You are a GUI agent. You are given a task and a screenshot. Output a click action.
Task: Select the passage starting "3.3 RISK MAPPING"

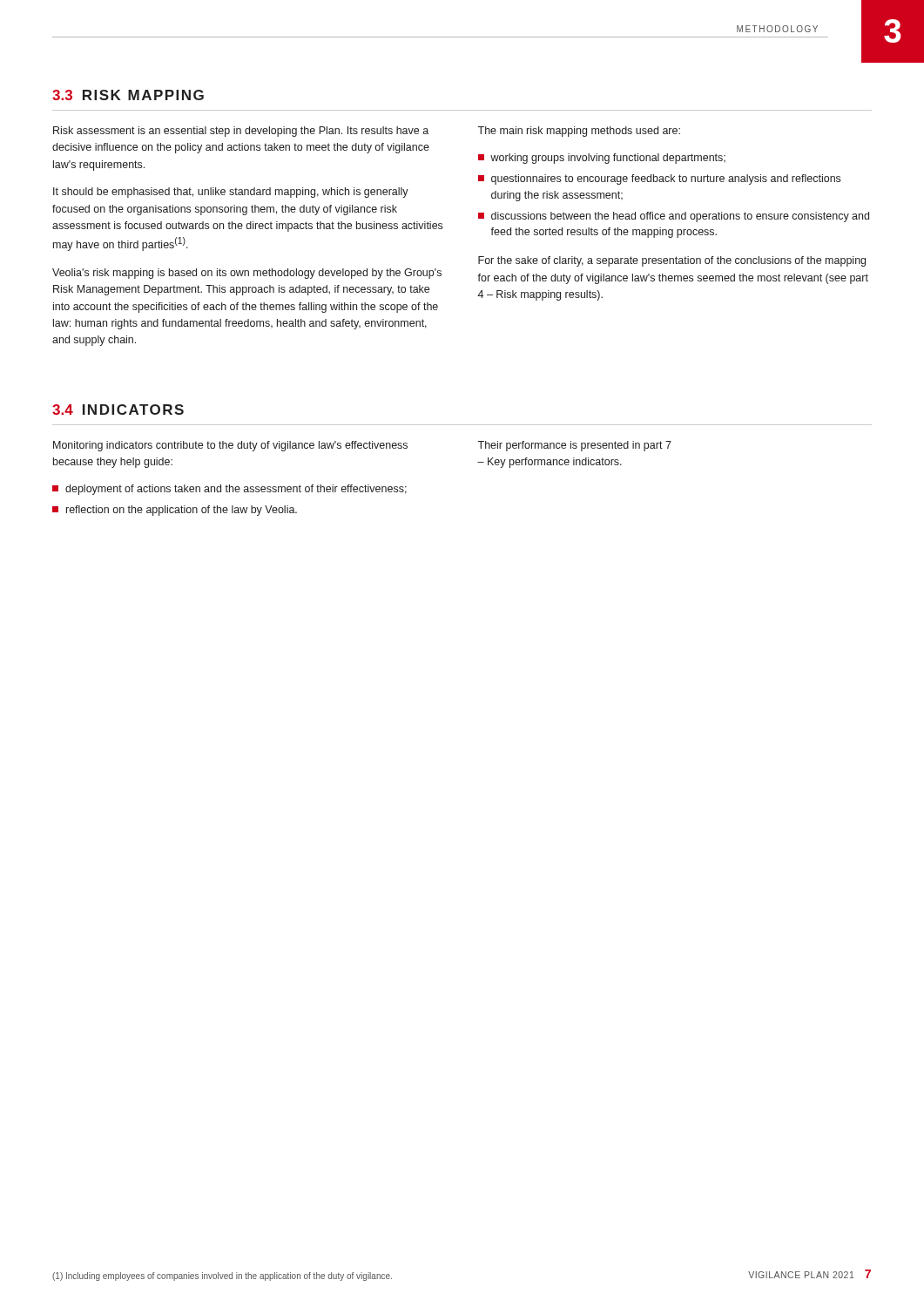pos(129,96)
